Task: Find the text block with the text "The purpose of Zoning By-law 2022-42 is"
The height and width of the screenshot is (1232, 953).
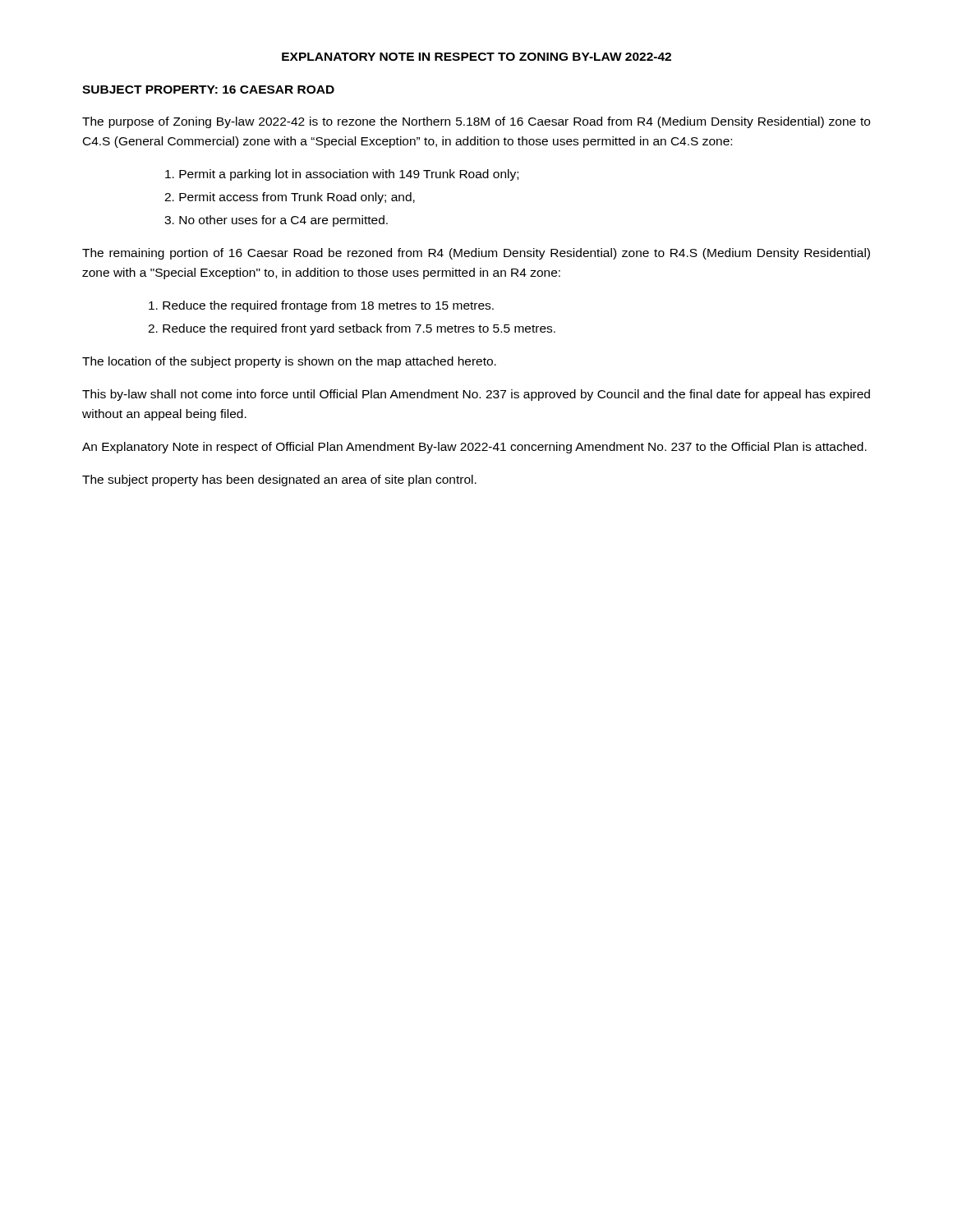Action: (476, 131)
